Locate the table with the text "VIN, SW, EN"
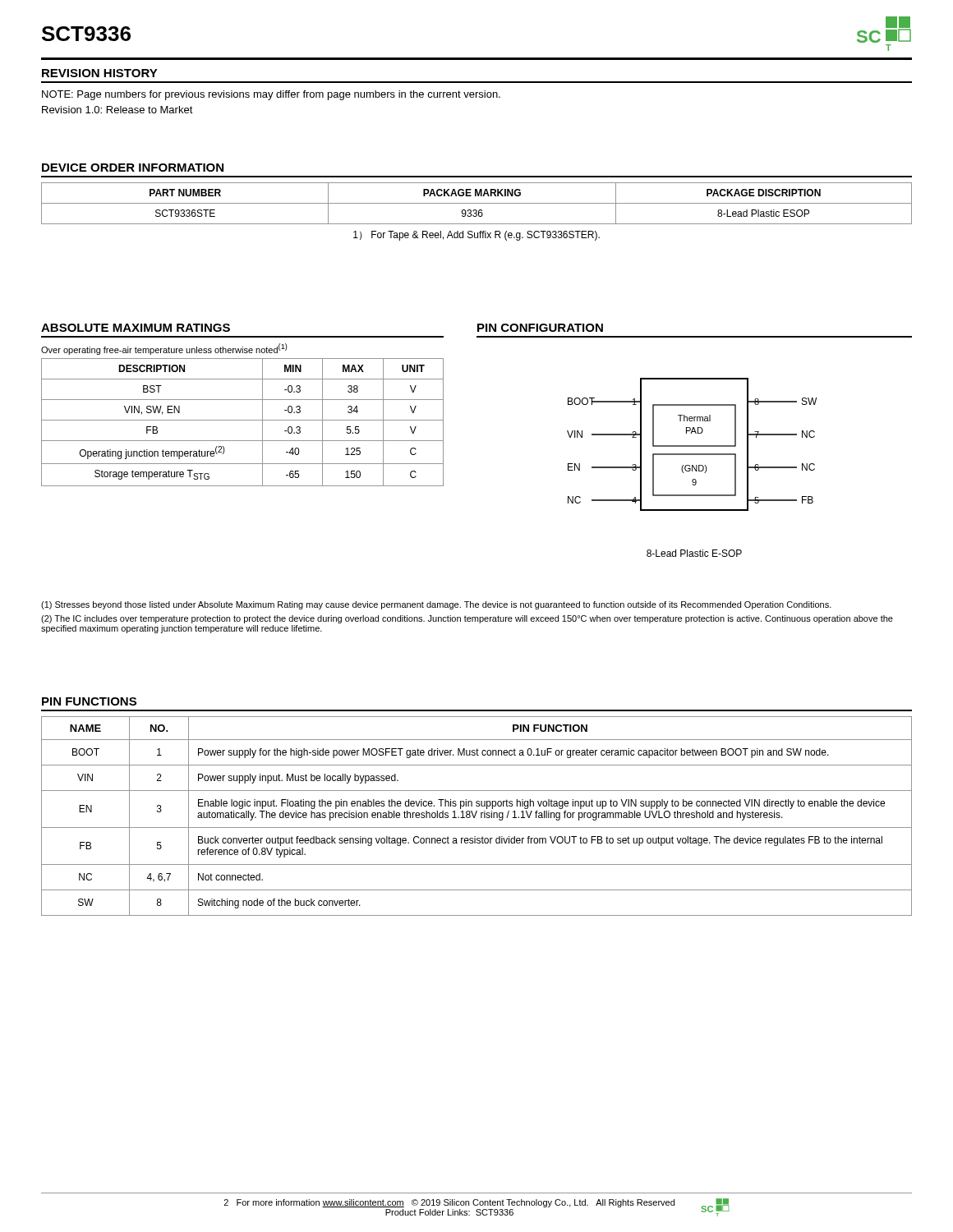Image resolution: width=953 pixels, height=1232 pixels. click(x=242, y=422)
